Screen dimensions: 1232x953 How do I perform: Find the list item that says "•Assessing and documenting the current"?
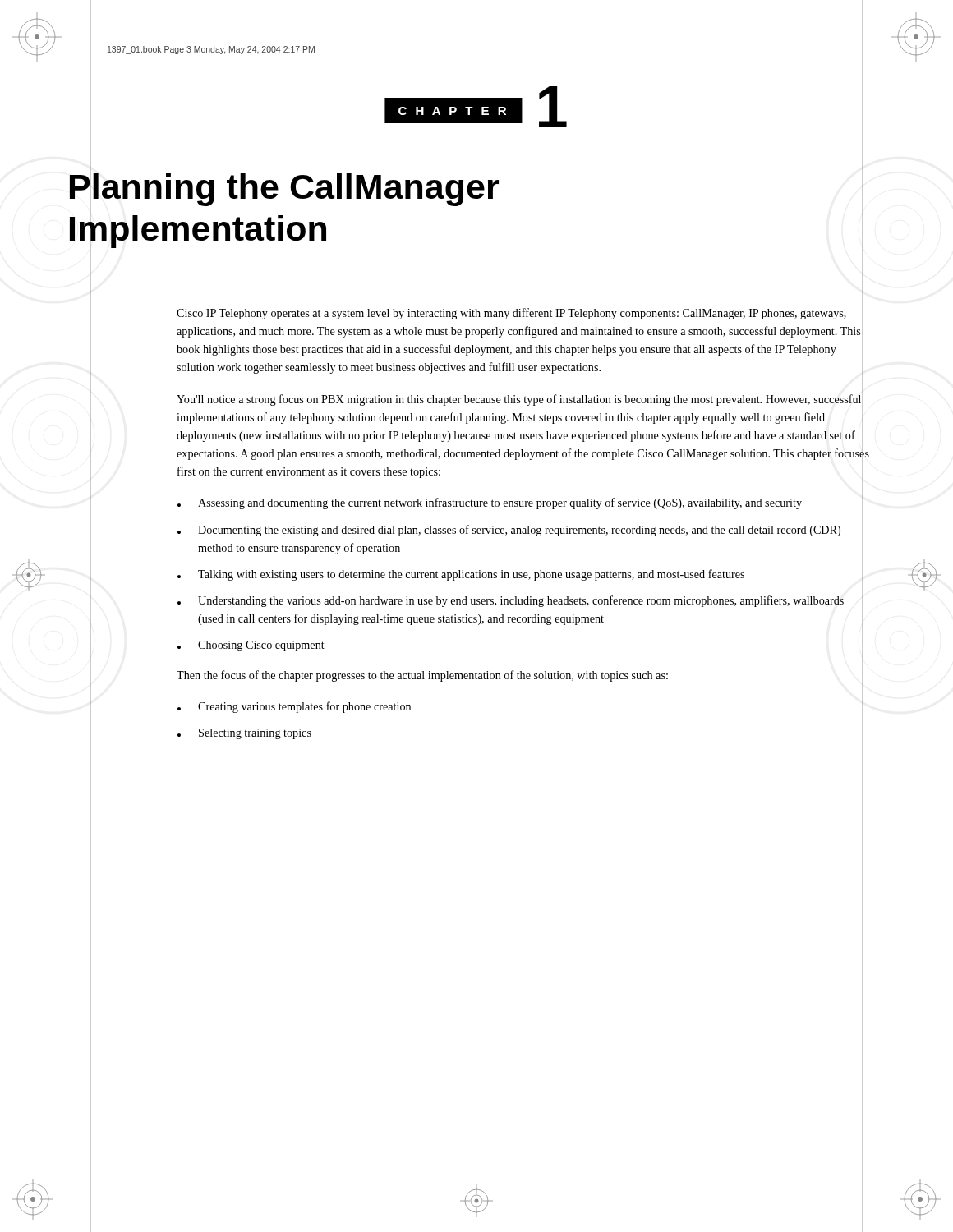click(x=489, y=504)
